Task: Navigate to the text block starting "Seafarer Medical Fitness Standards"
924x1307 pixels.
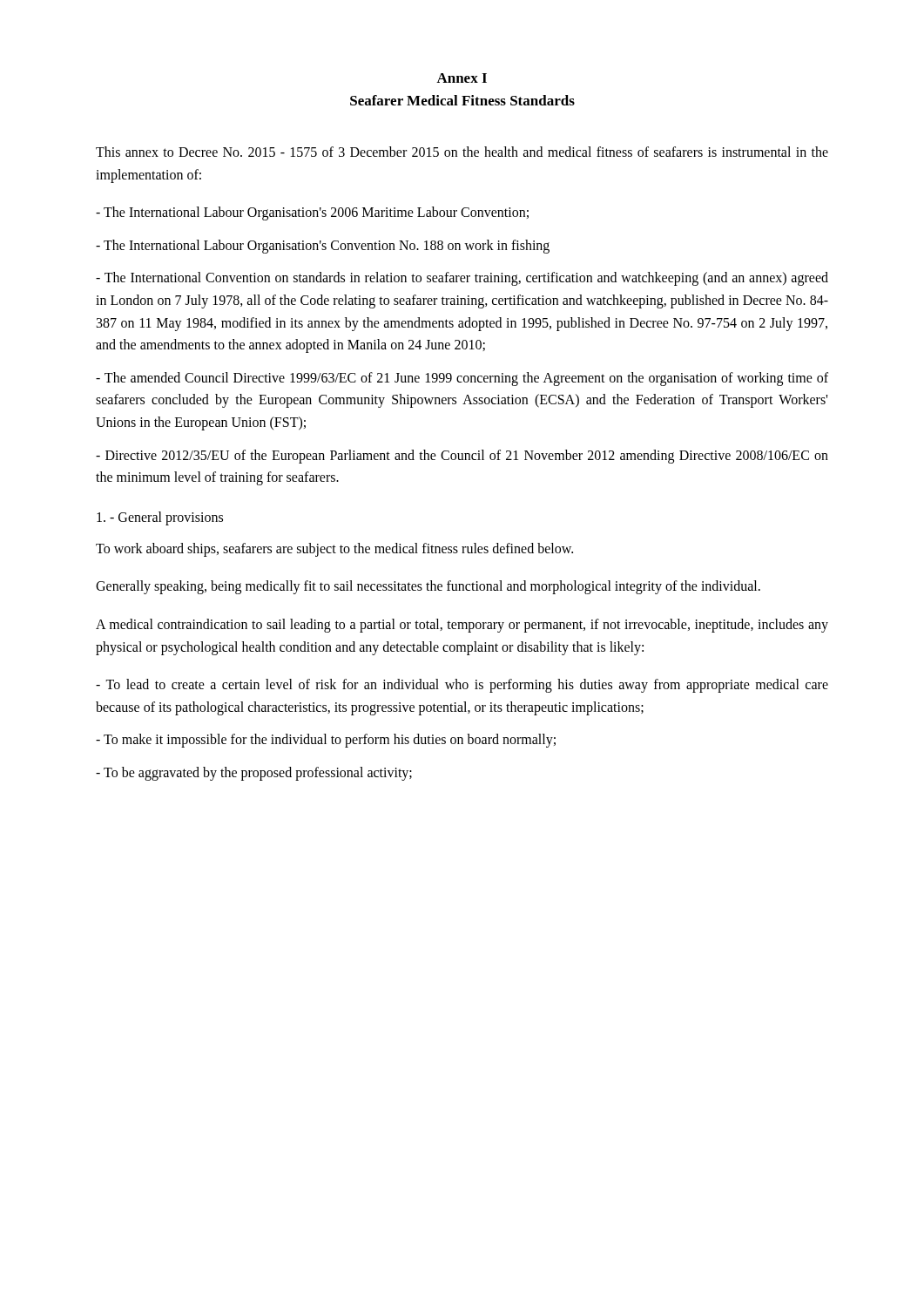Action: [462, 101]
